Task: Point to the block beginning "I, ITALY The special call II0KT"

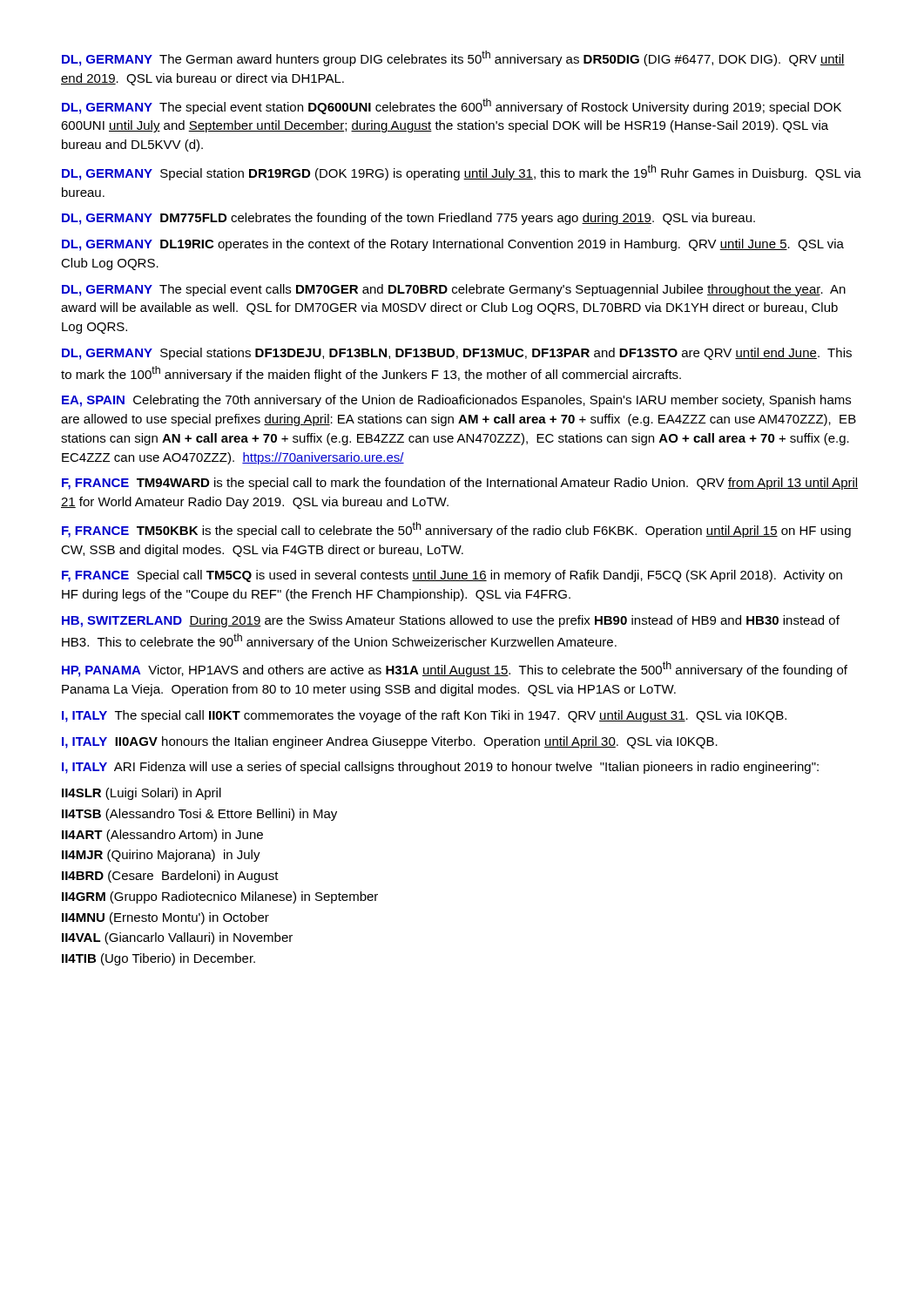Action: pyautogui.click(x=424, y=715)
